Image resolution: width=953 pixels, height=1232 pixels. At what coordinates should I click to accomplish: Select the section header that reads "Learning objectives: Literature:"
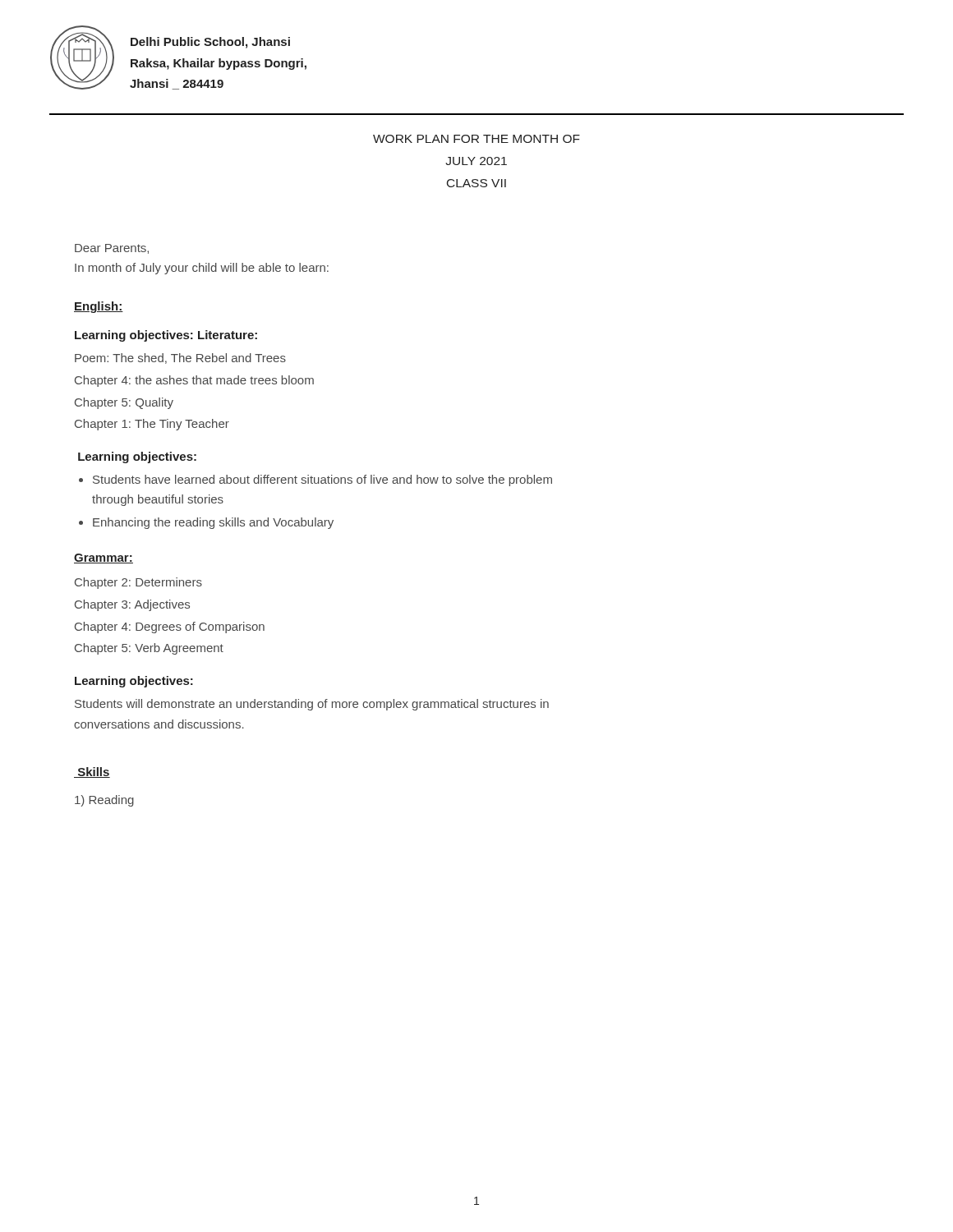[166, 335]
